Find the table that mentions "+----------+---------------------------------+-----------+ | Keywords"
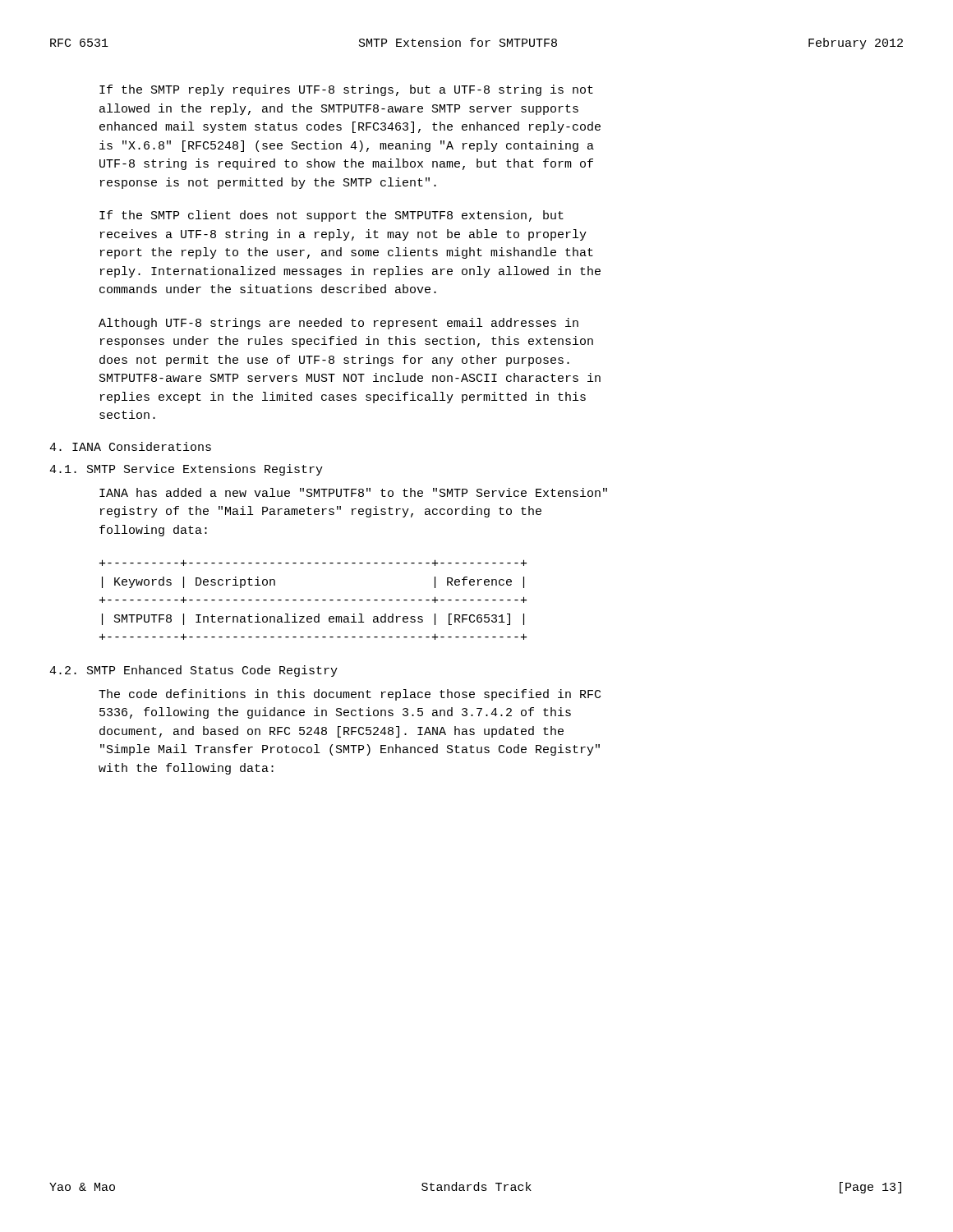The image size is (953, 1232). pos(476,601)
